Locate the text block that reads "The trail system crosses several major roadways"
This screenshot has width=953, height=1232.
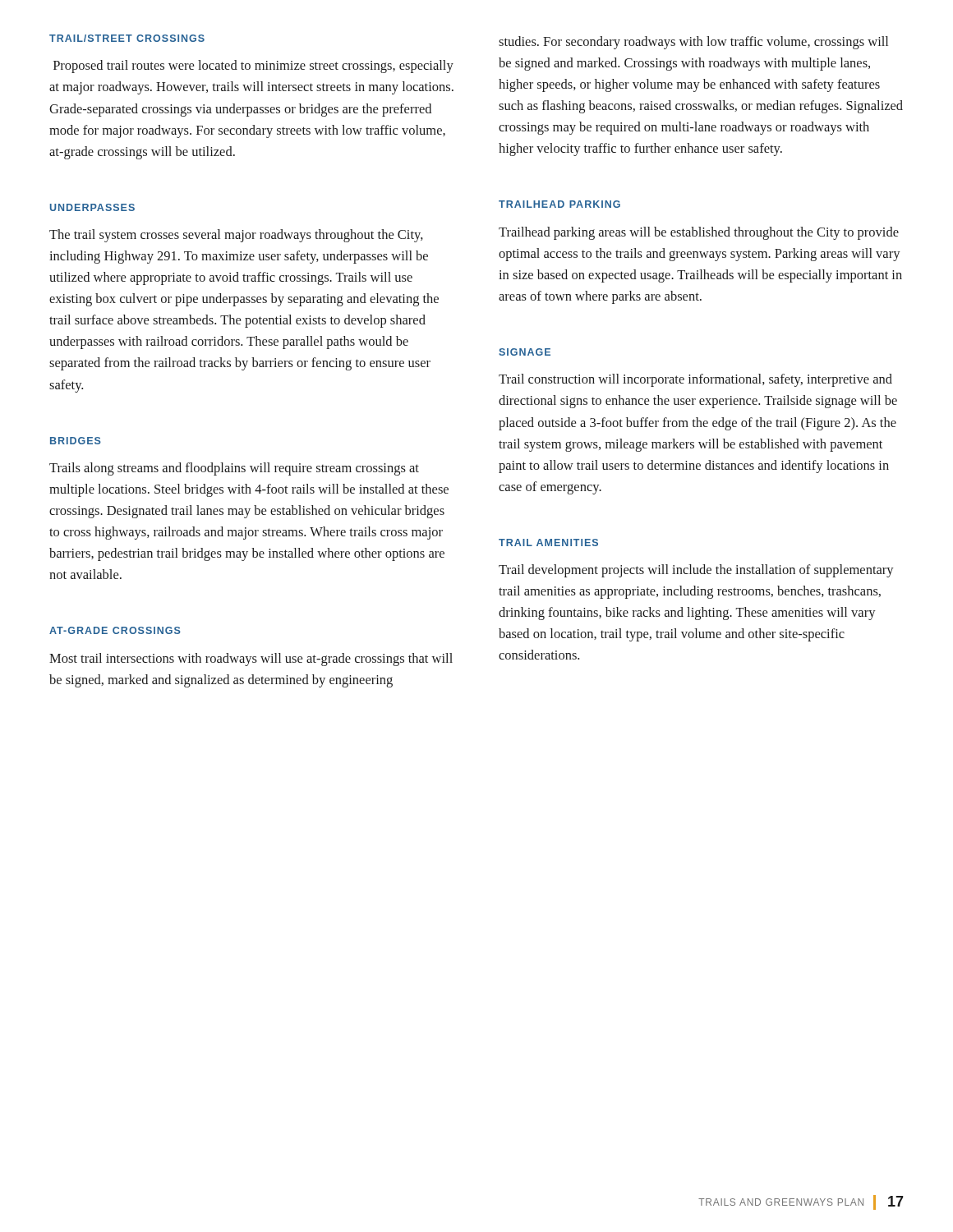[244, 309]
